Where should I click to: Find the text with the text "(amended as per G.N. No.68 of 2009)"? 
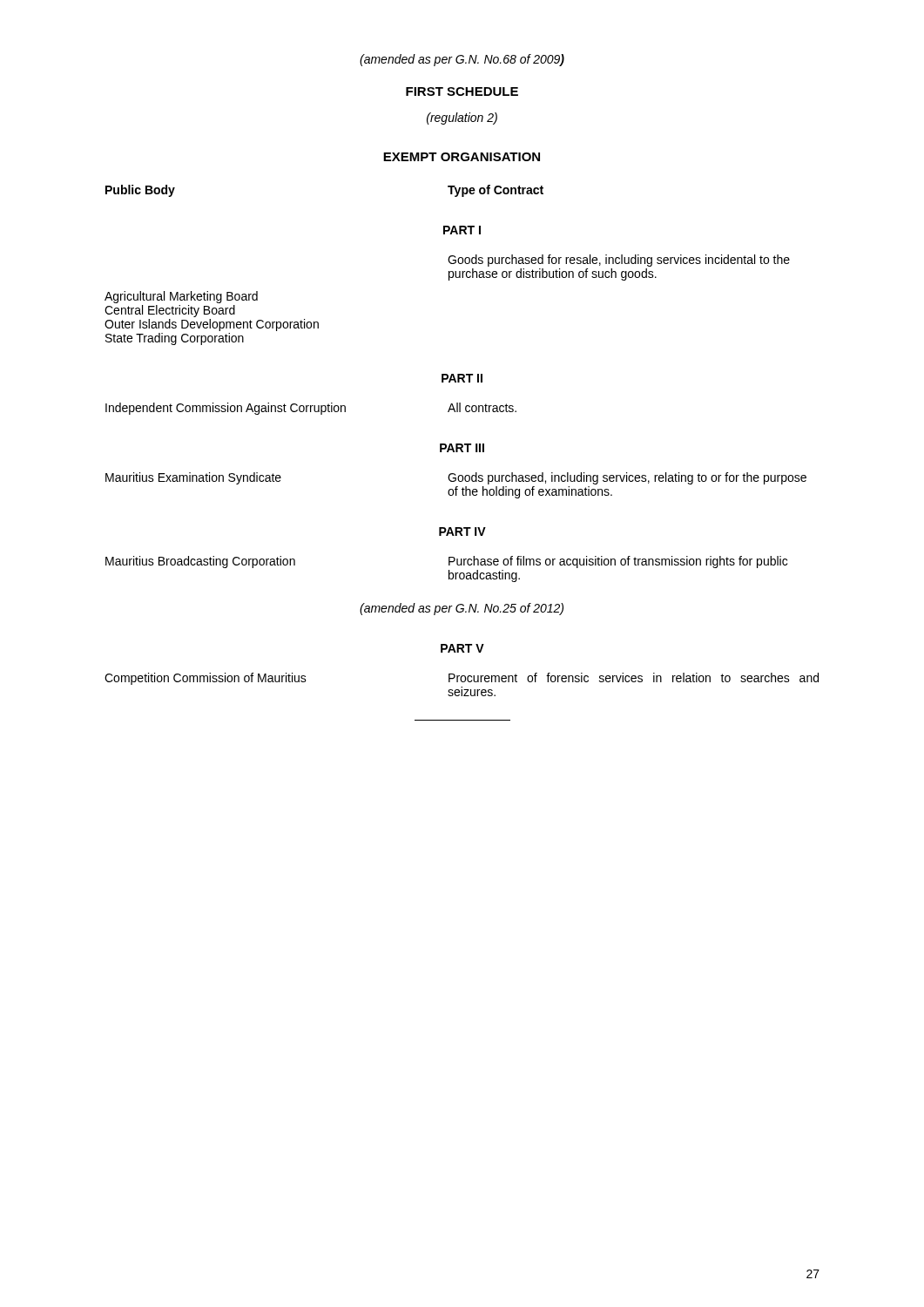click(x=462, y=59)
